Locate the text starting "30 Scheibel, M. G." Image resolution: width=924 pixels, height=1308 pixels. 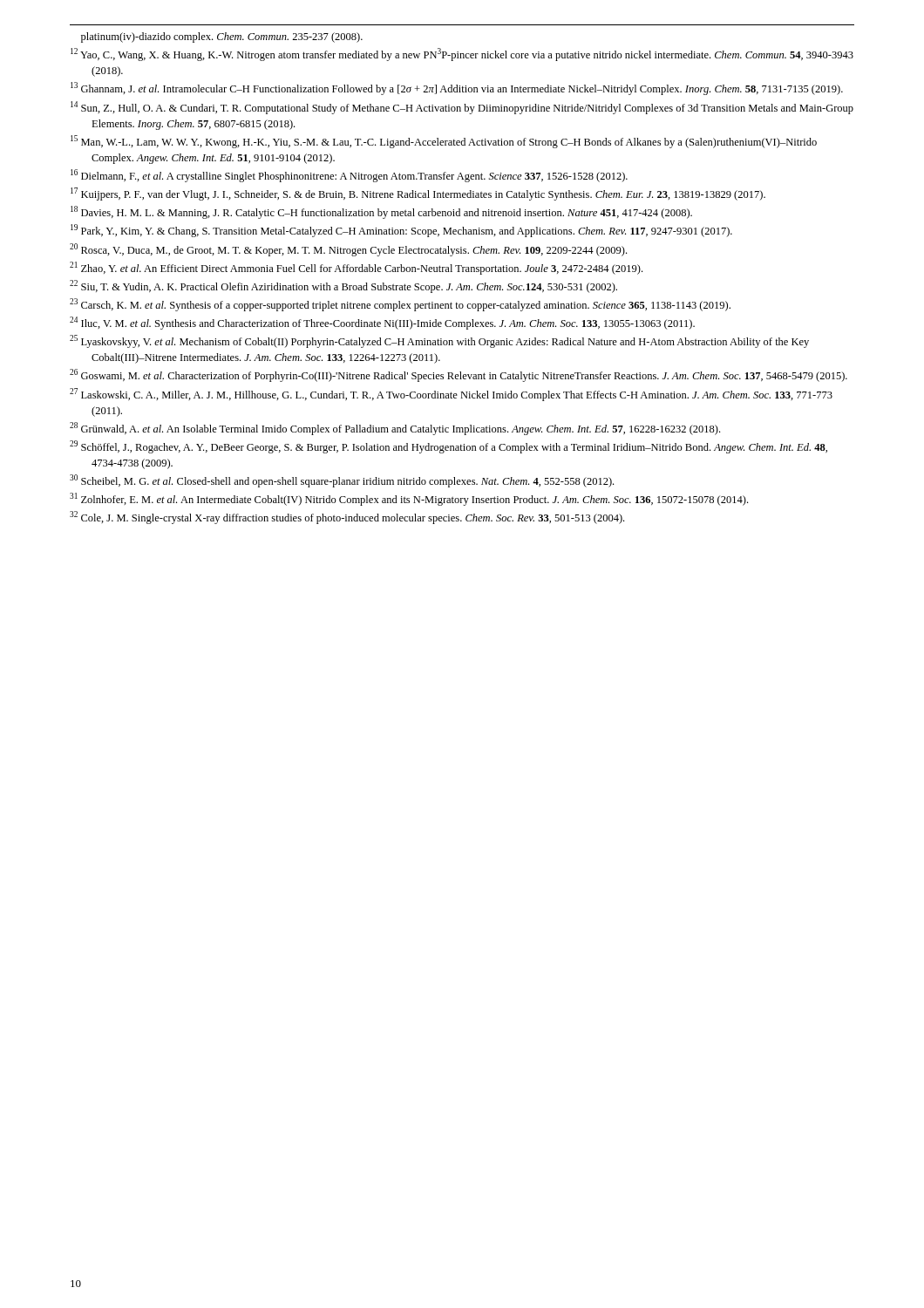[342, 481]
